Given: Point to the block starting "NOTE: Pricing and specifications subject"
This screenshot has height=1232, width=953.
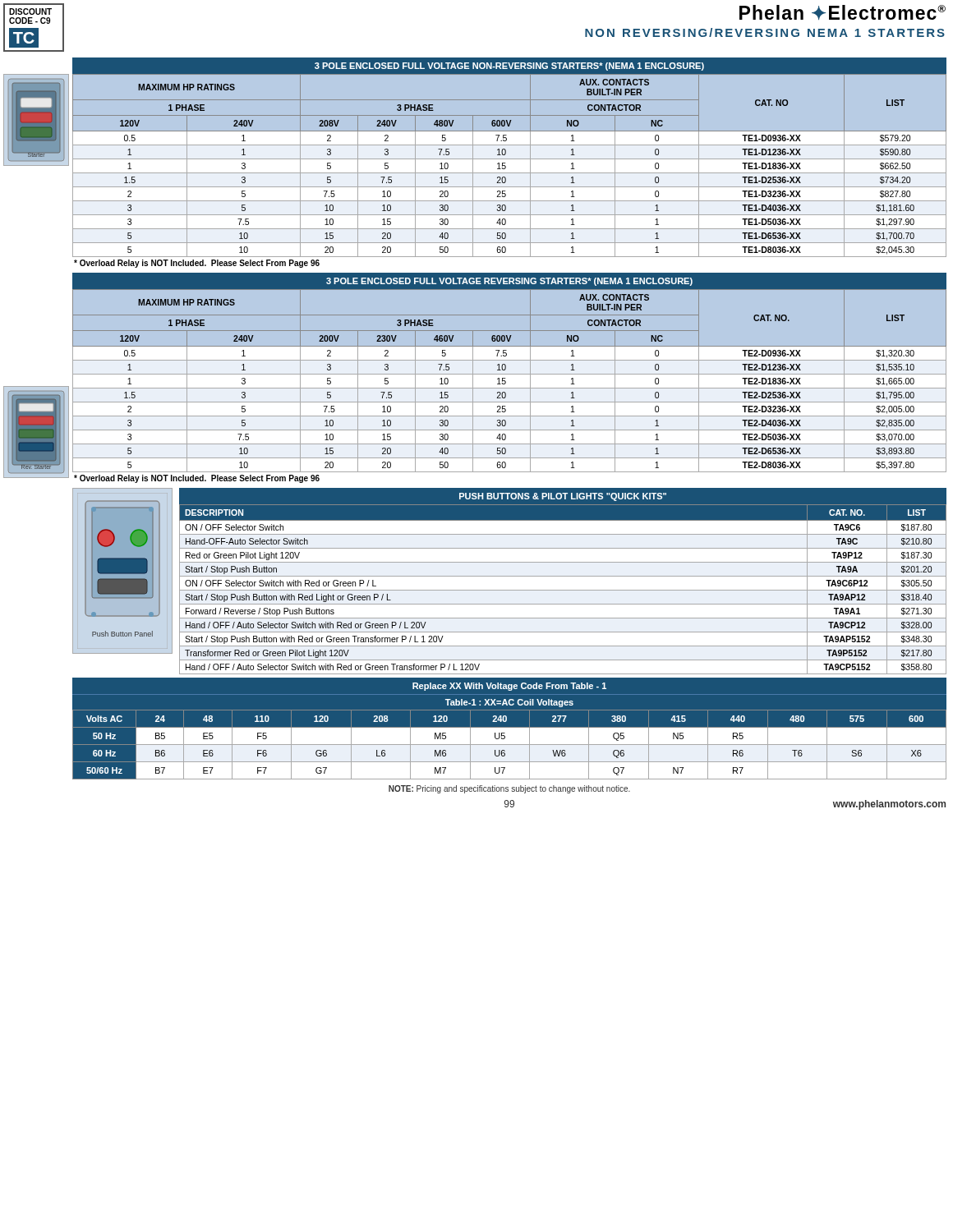Looking at the screenshot, I should (x=509, y=789).
